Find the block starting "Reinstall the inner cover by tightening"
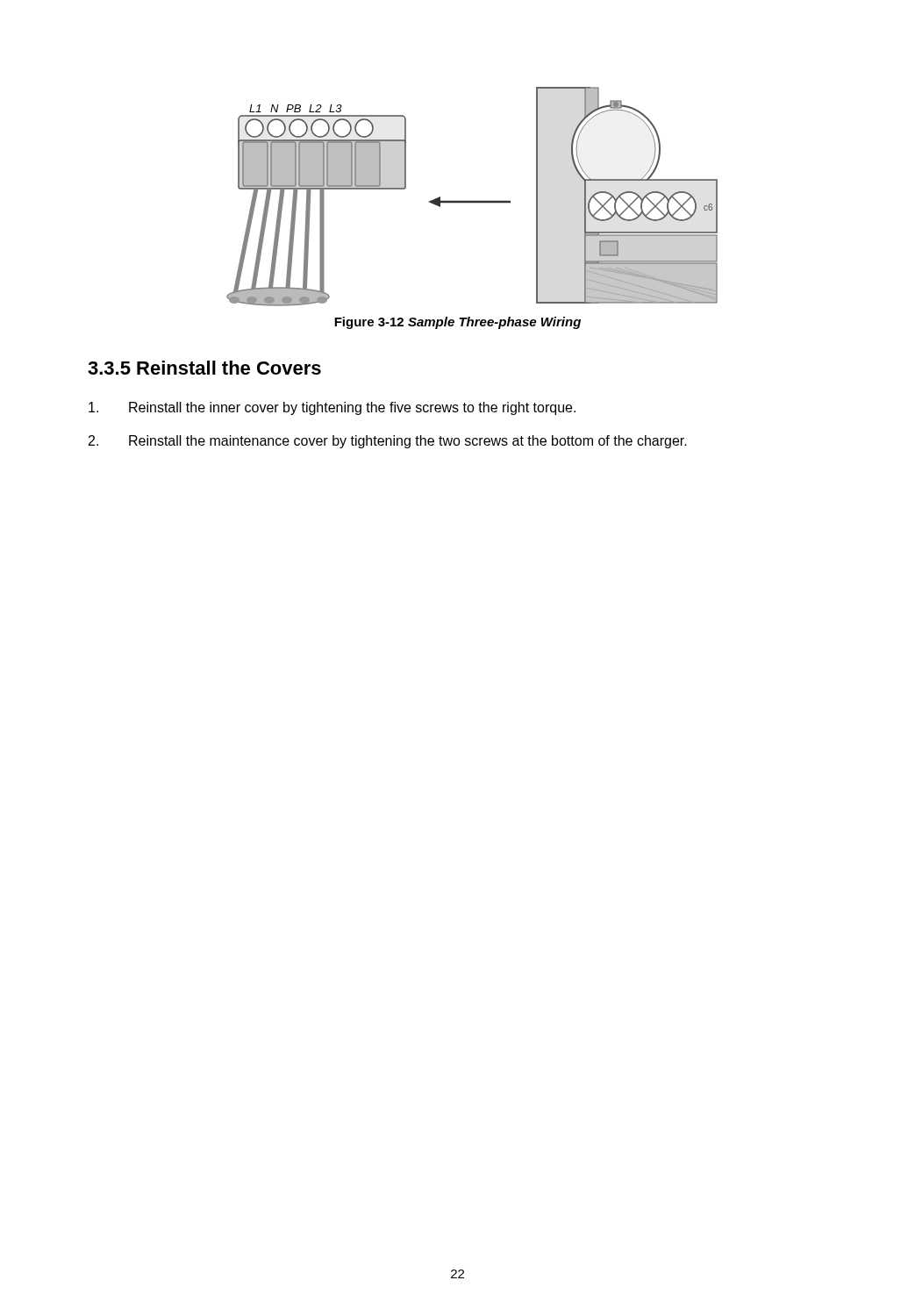915x1316 pixels. point(458,408)
